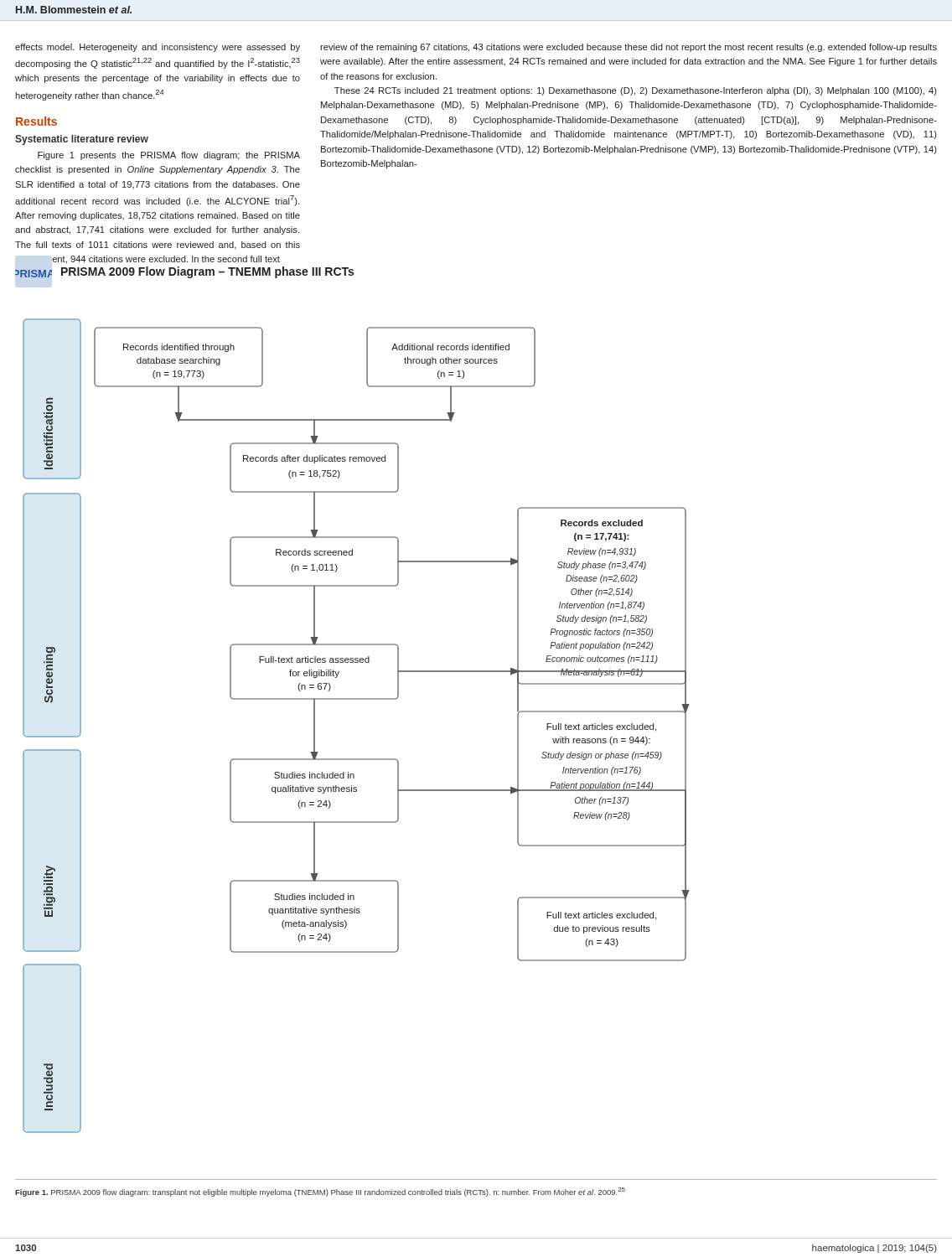Point to the region starting "effects model. Heterogeneity and inconsistency were assessed"
This screenshot has height=1257, width=952.
point(158,71)
